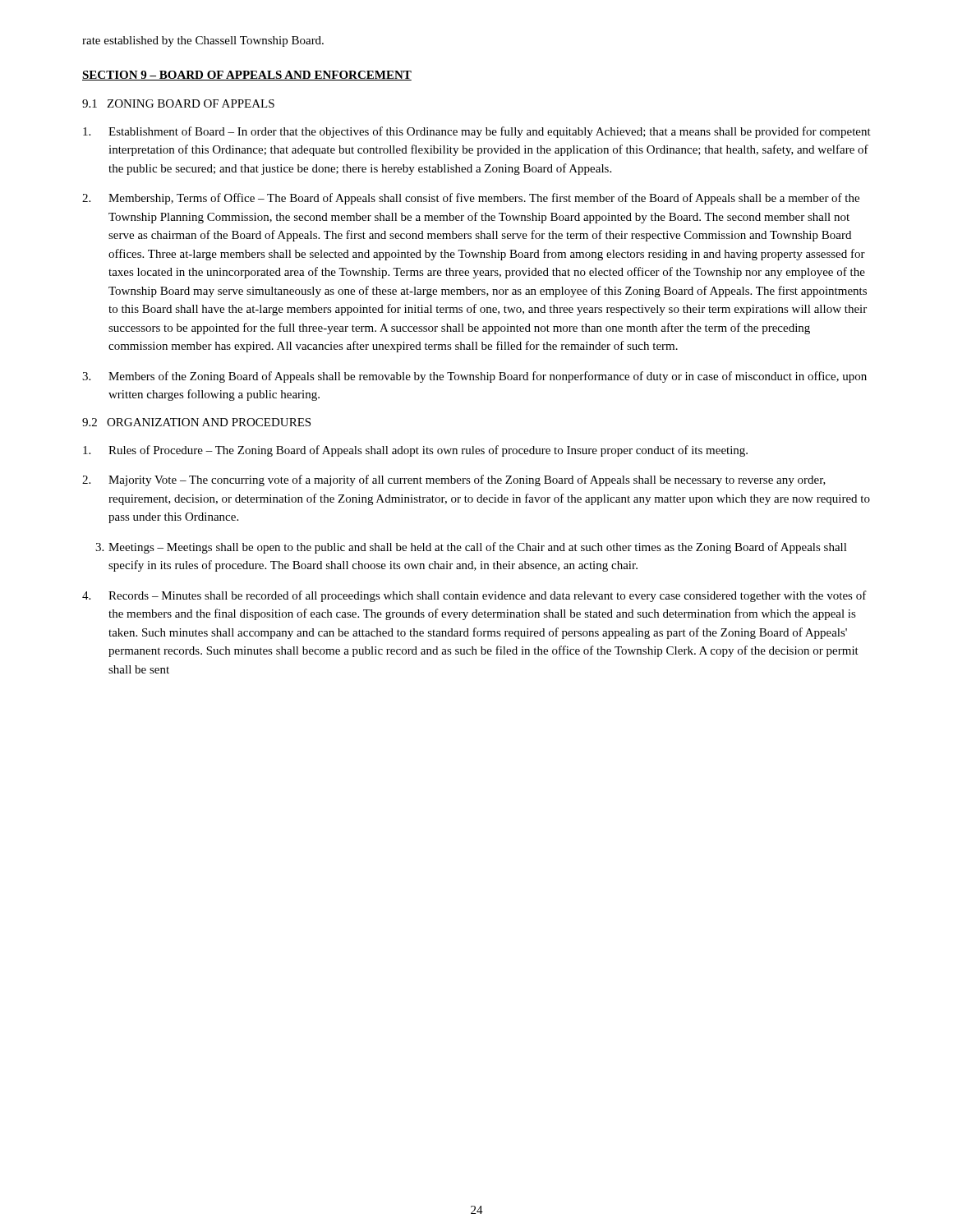Image resolution: width=953 pixels, height=1232 pixels.
Task: Select the block starting "4. Records – Minutes shall"
Action: pyautogui.click(x=476, y=632)
